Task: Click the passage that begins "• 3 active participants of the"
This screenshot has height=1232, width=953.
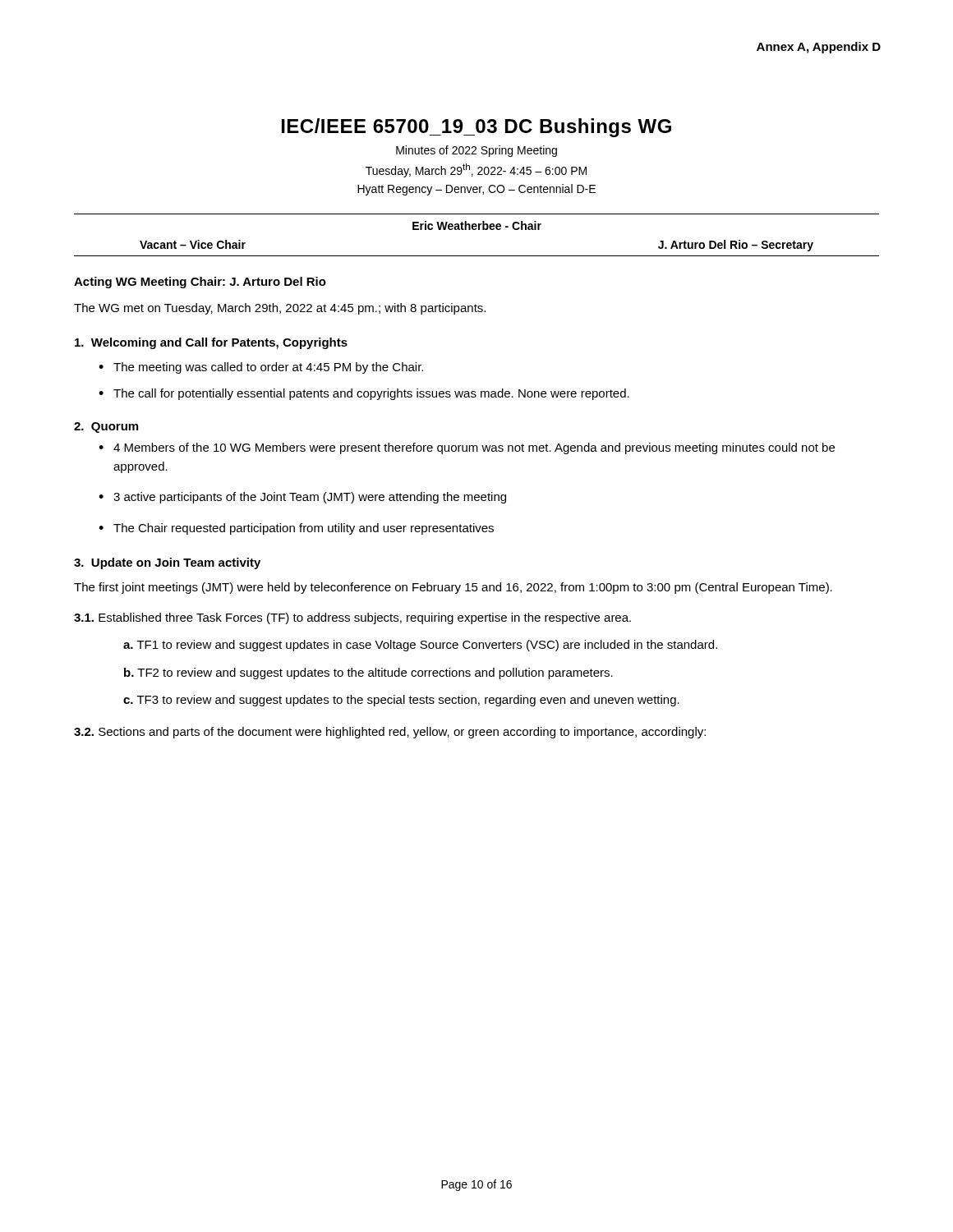Action: (x=489, y=497)
